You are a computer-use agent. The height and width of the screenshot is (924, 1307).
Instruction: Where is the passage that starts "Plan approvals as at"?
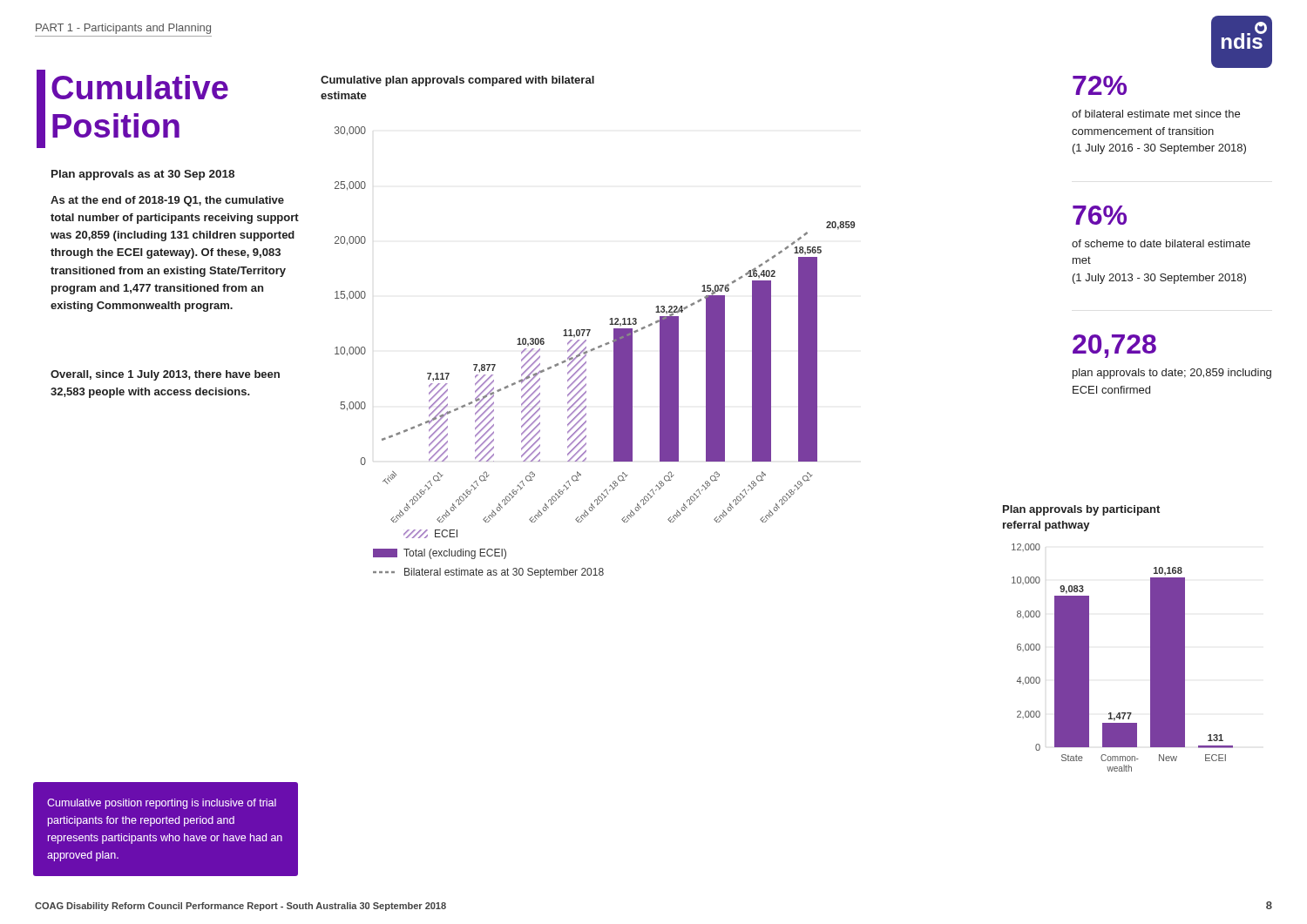175,174
